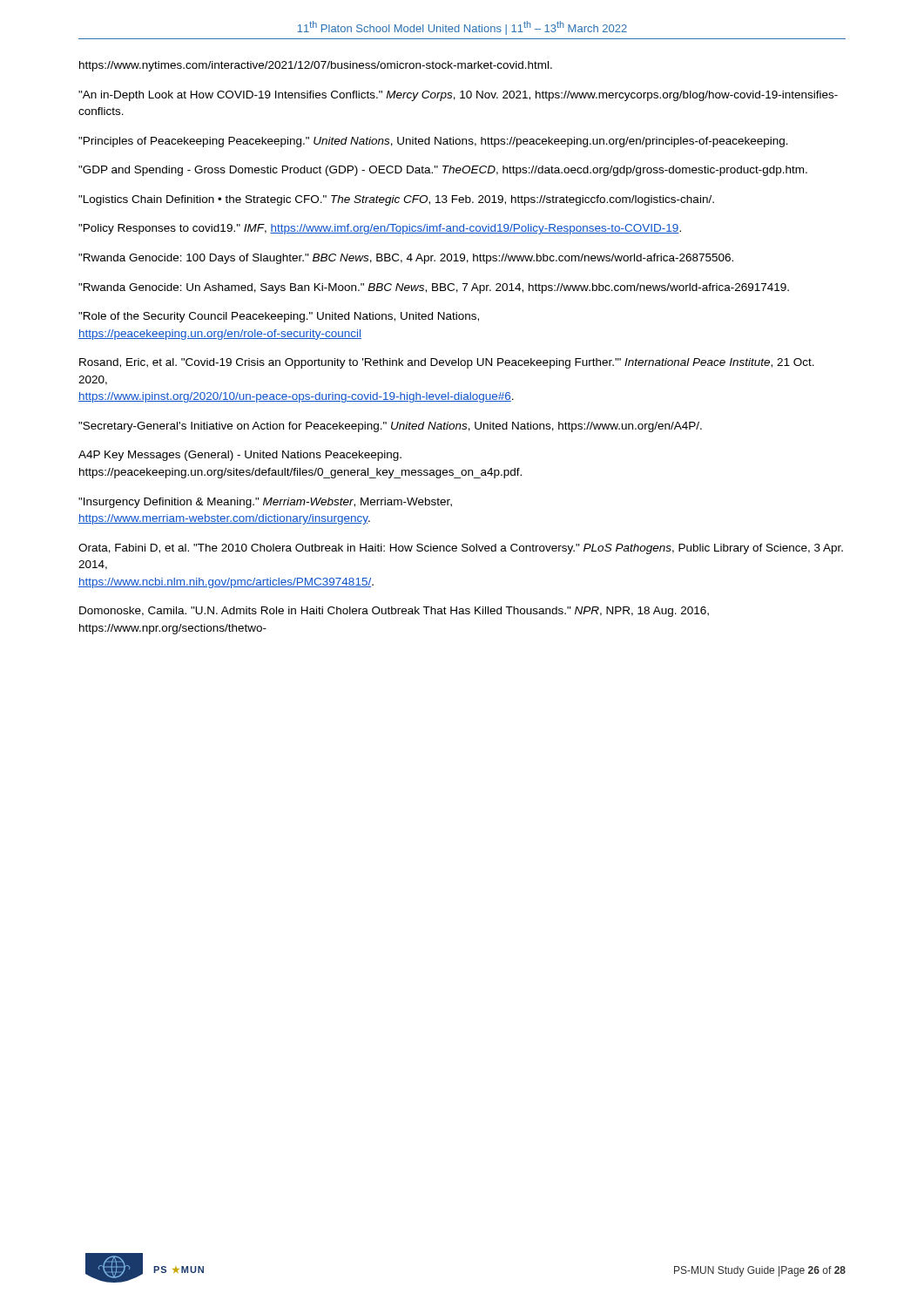Screen dimensions: 1307x924
Task: Point to the block starting "A4P Key Messages (General) - United Nations Peacekeeping."
Action: 301,463
